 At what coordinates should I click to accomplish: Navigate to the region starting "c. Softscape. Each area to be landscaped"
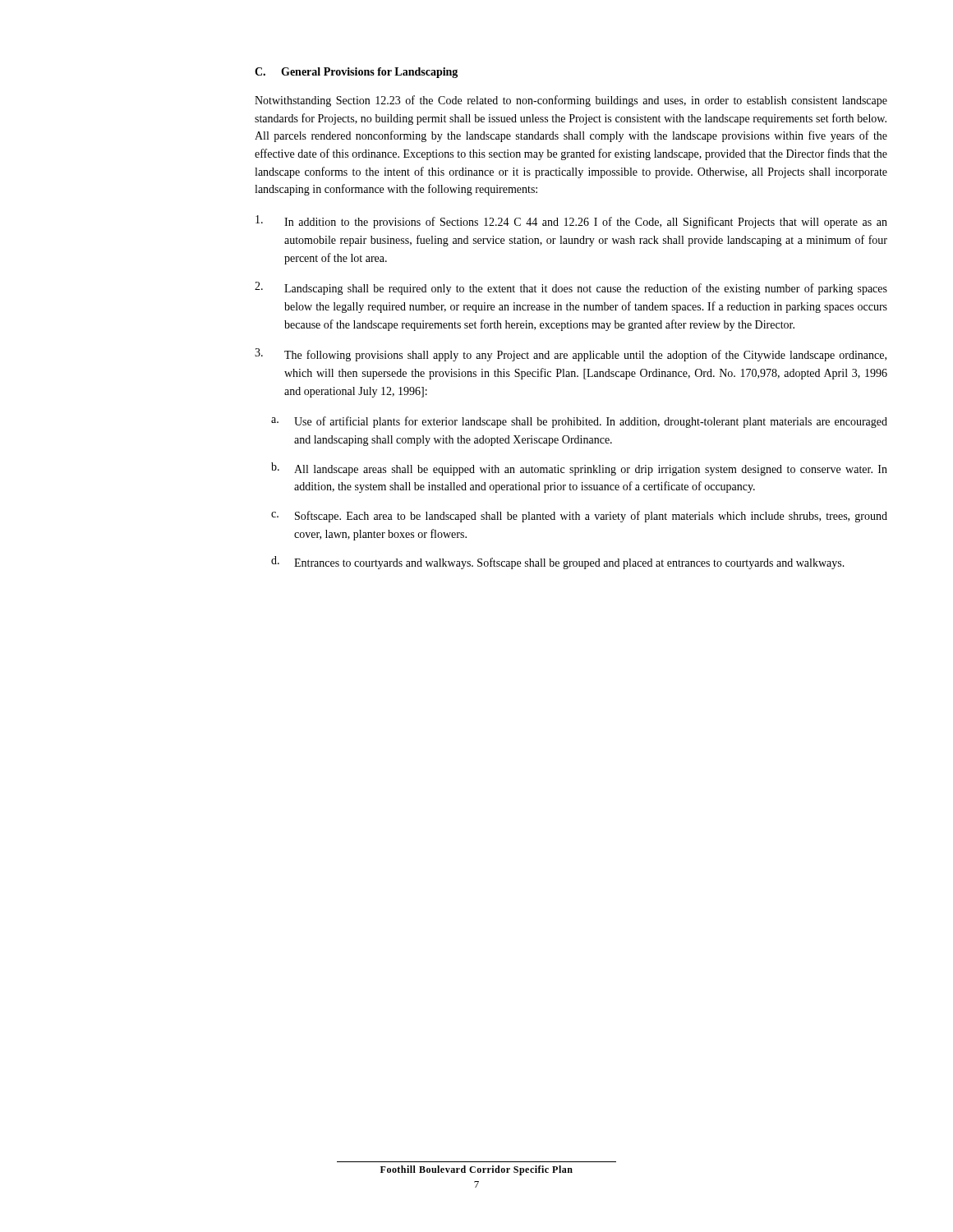[579, 525]
